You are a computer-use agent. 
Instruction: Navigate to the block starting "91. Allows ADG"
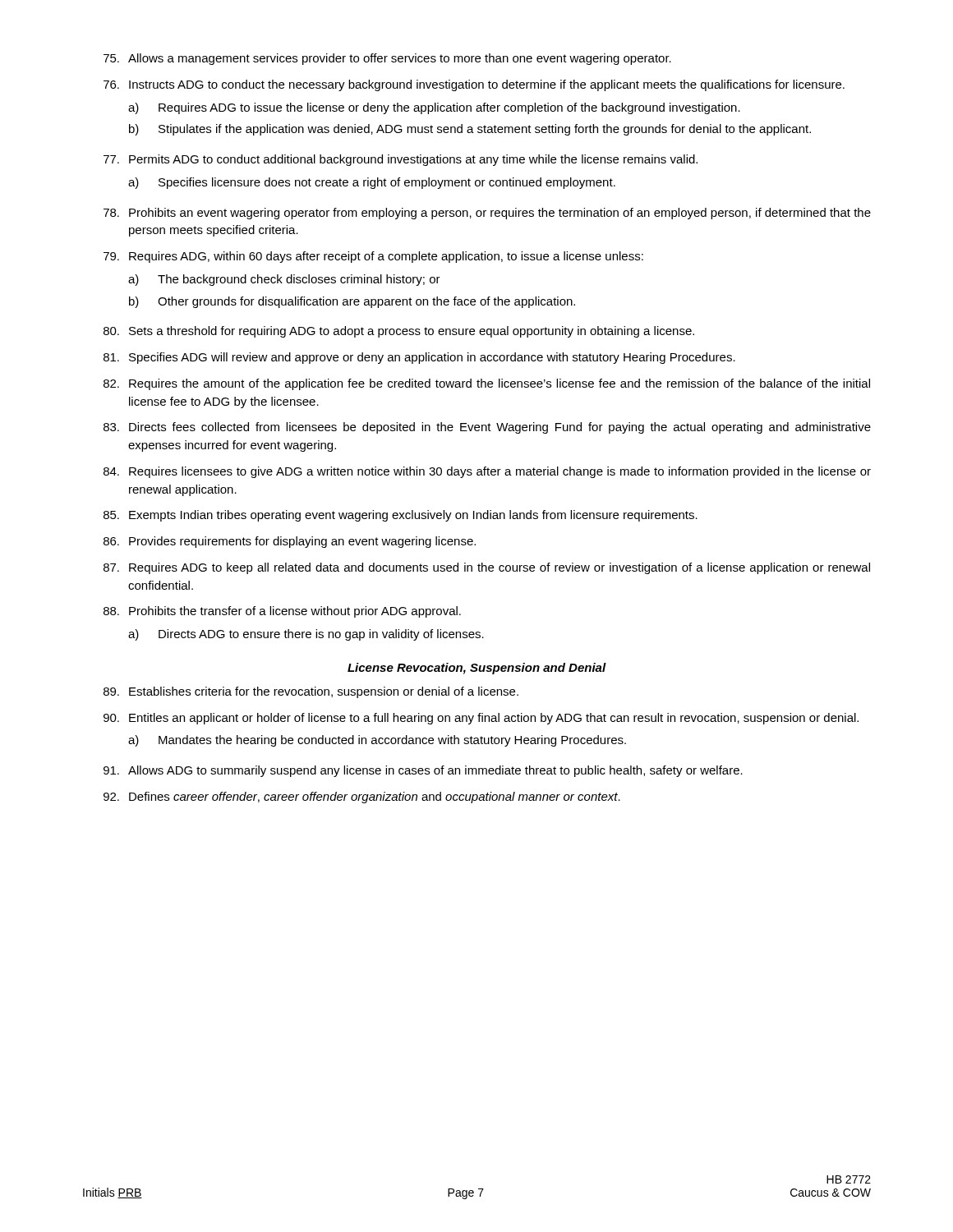pos(476,770)
